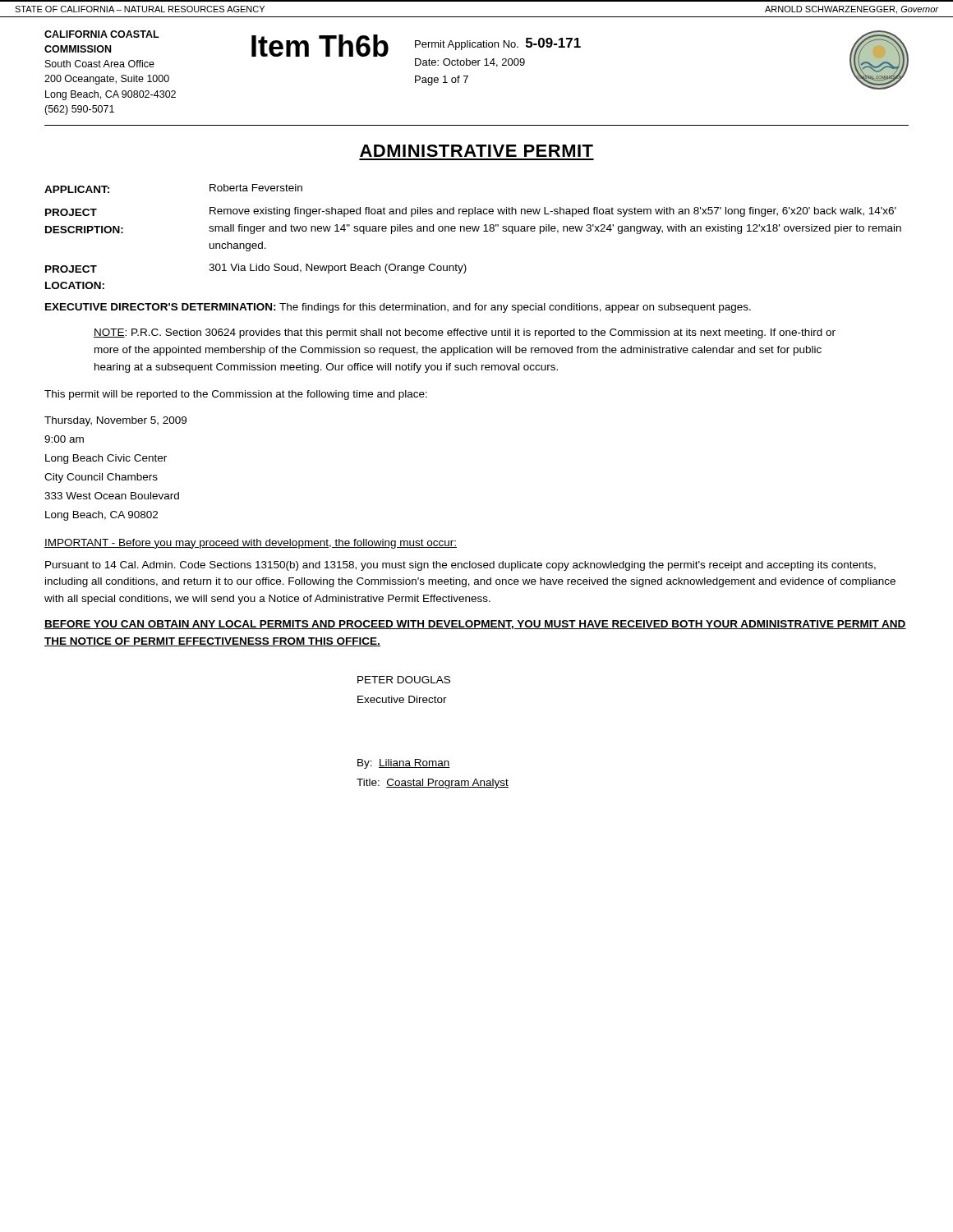Click on the text block with the text "Permit Application No. 5-09-171 Date: October 14, 2009"
953x1232 pixels.
click(x=498, y=60)
